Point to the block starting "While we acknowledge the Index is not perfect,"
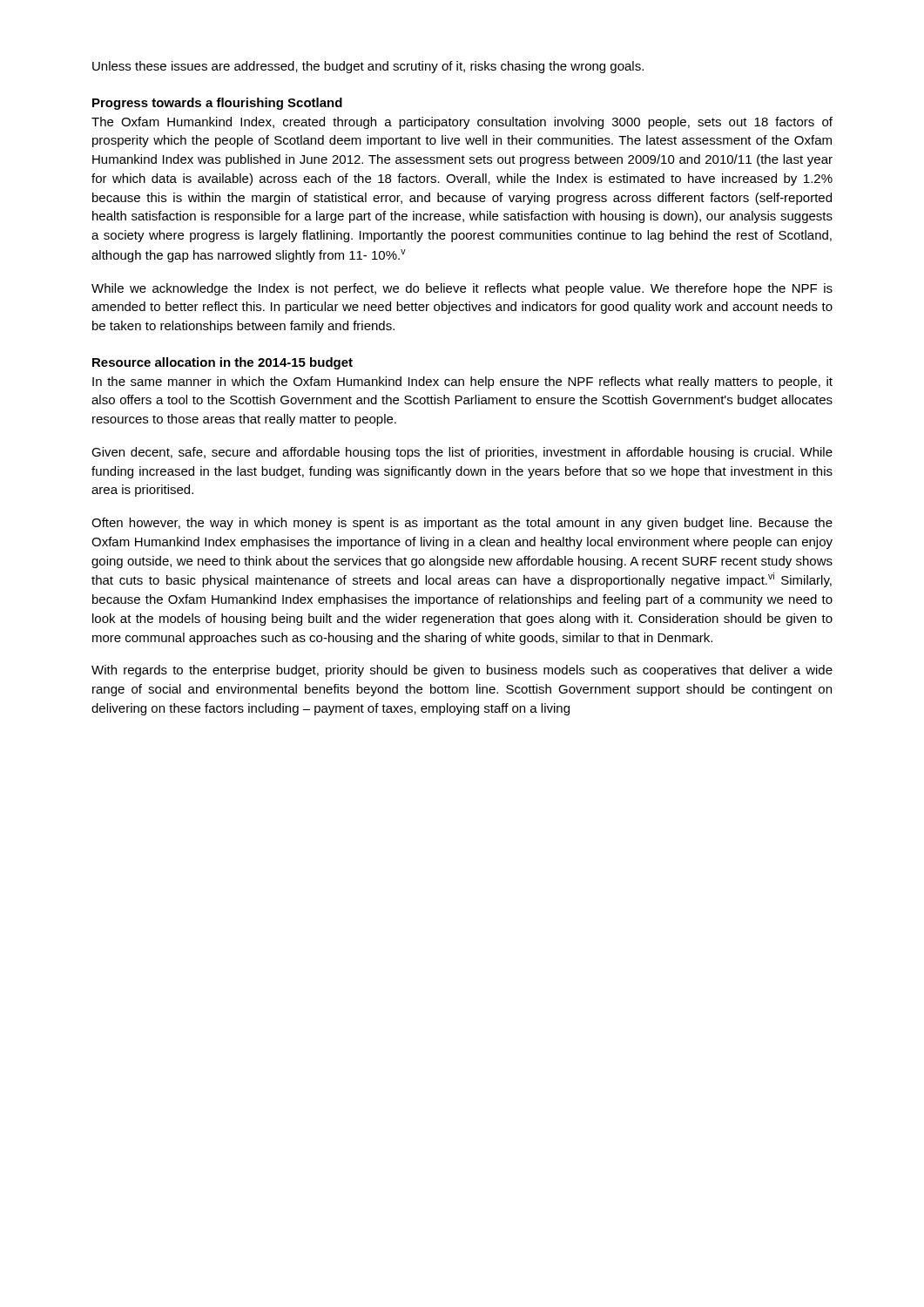 [462, 307]
